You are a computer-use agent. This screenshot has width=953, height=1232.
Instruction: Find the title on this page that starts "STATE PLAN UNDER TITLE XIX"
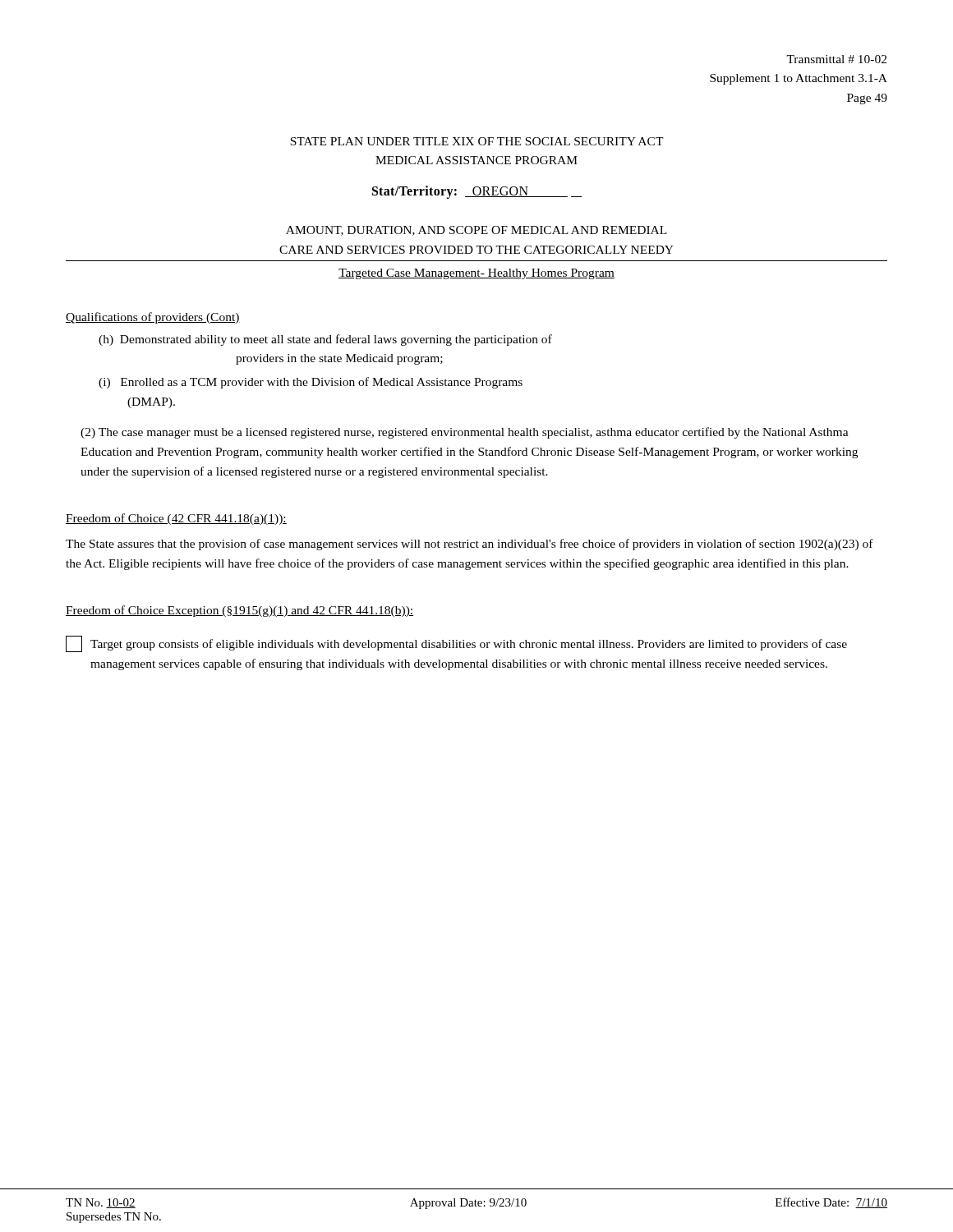(x=476, y=150)
